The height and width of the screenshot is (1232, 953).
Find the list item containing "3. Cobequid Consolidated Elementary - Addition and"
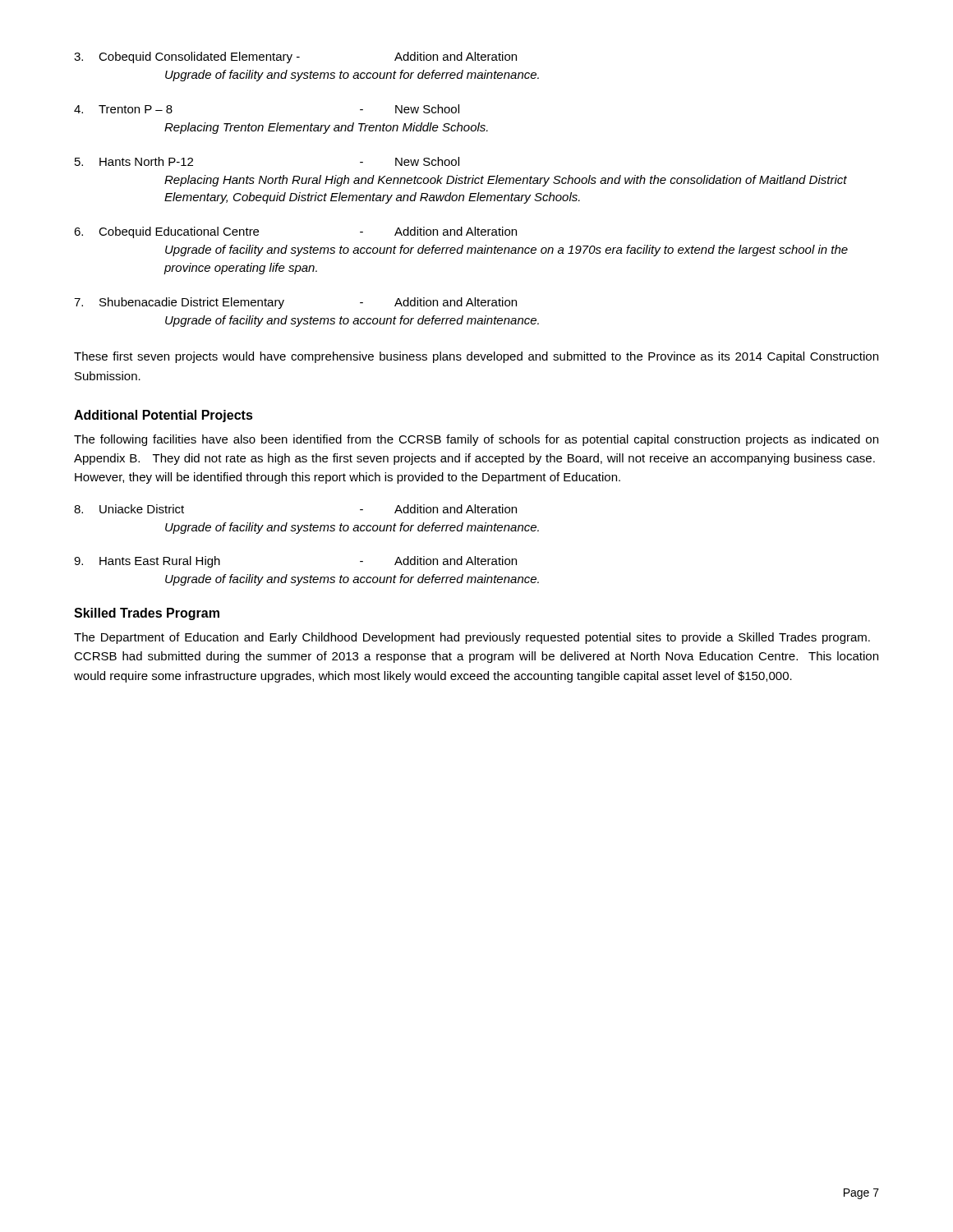476,66
